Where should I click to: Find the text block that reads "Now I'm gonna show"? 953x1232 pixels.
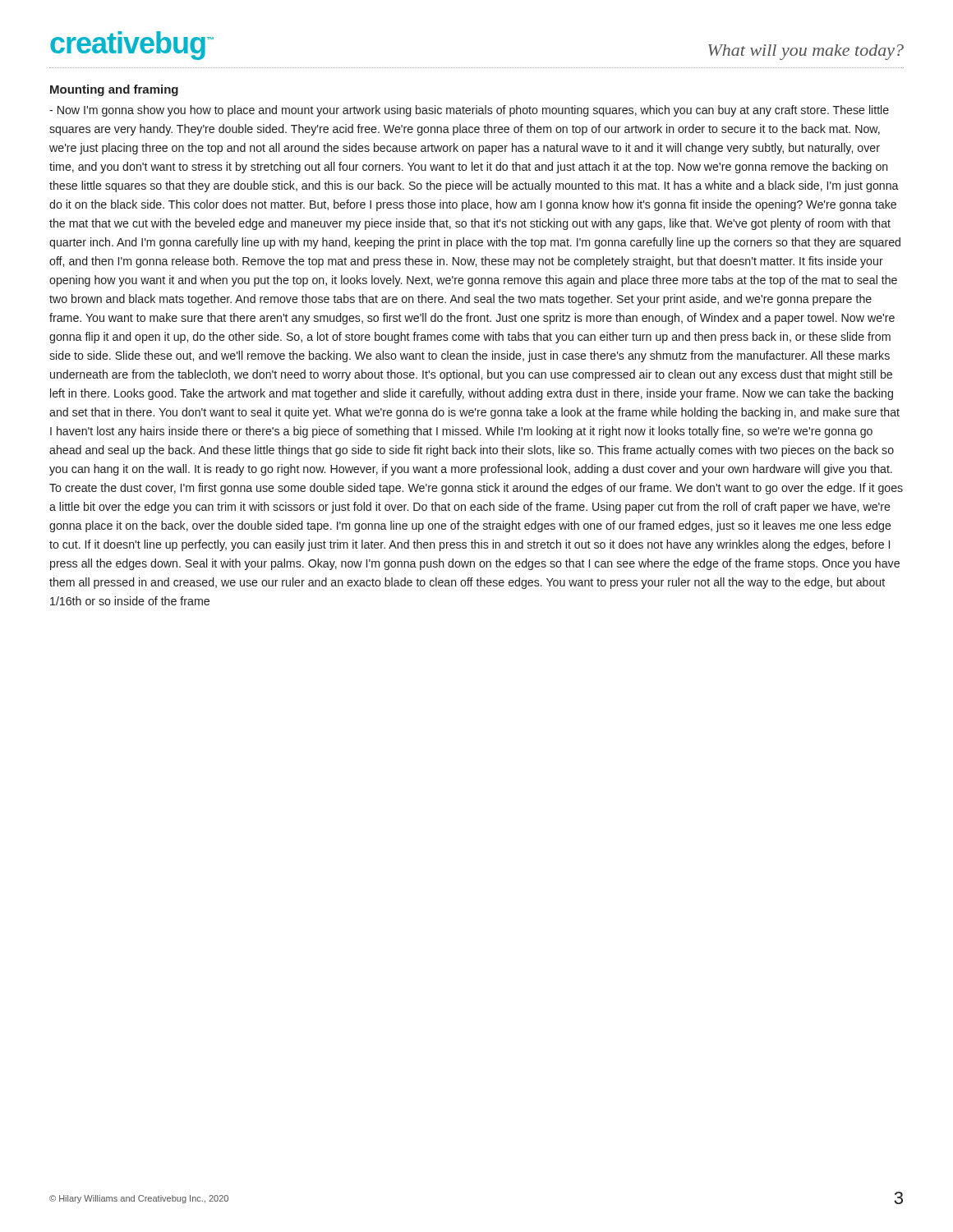(476, 356)
